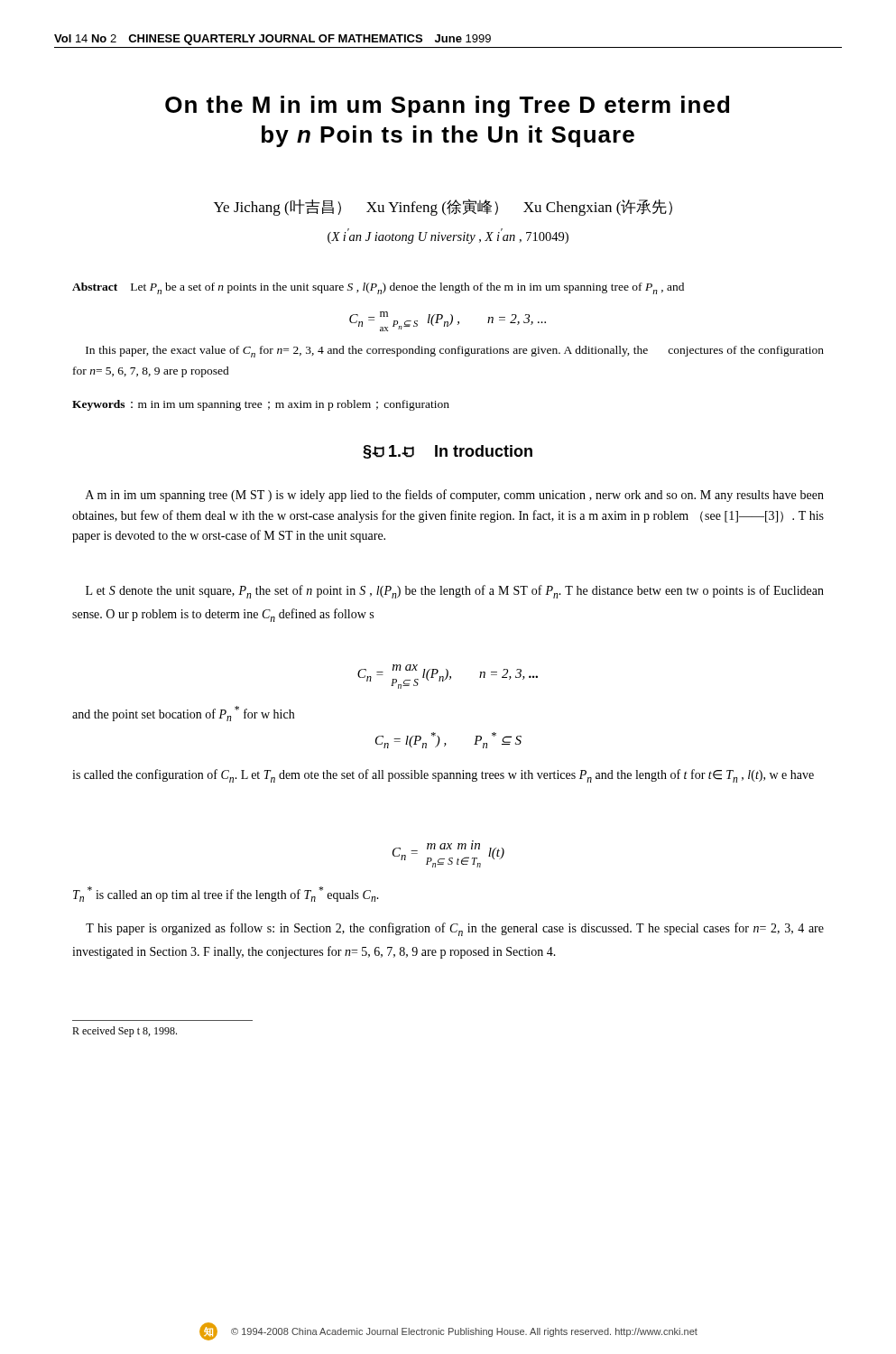Point to the block beginning "R eceived Sep"
The height and width of the screenshot is (1354, 896).
tap(162, 1029)
